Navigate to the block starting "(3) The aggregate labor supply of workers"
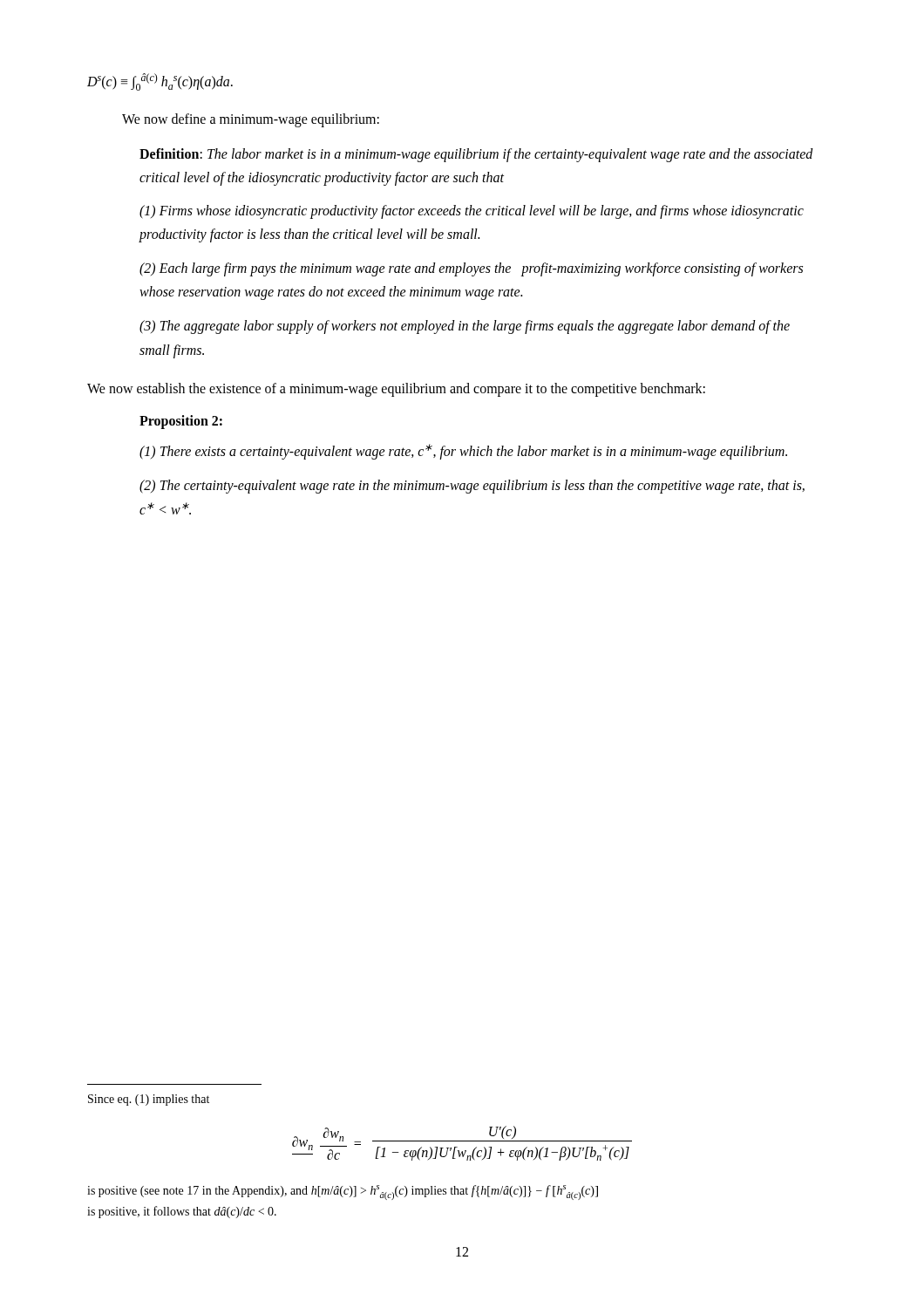 coord(465,338)
